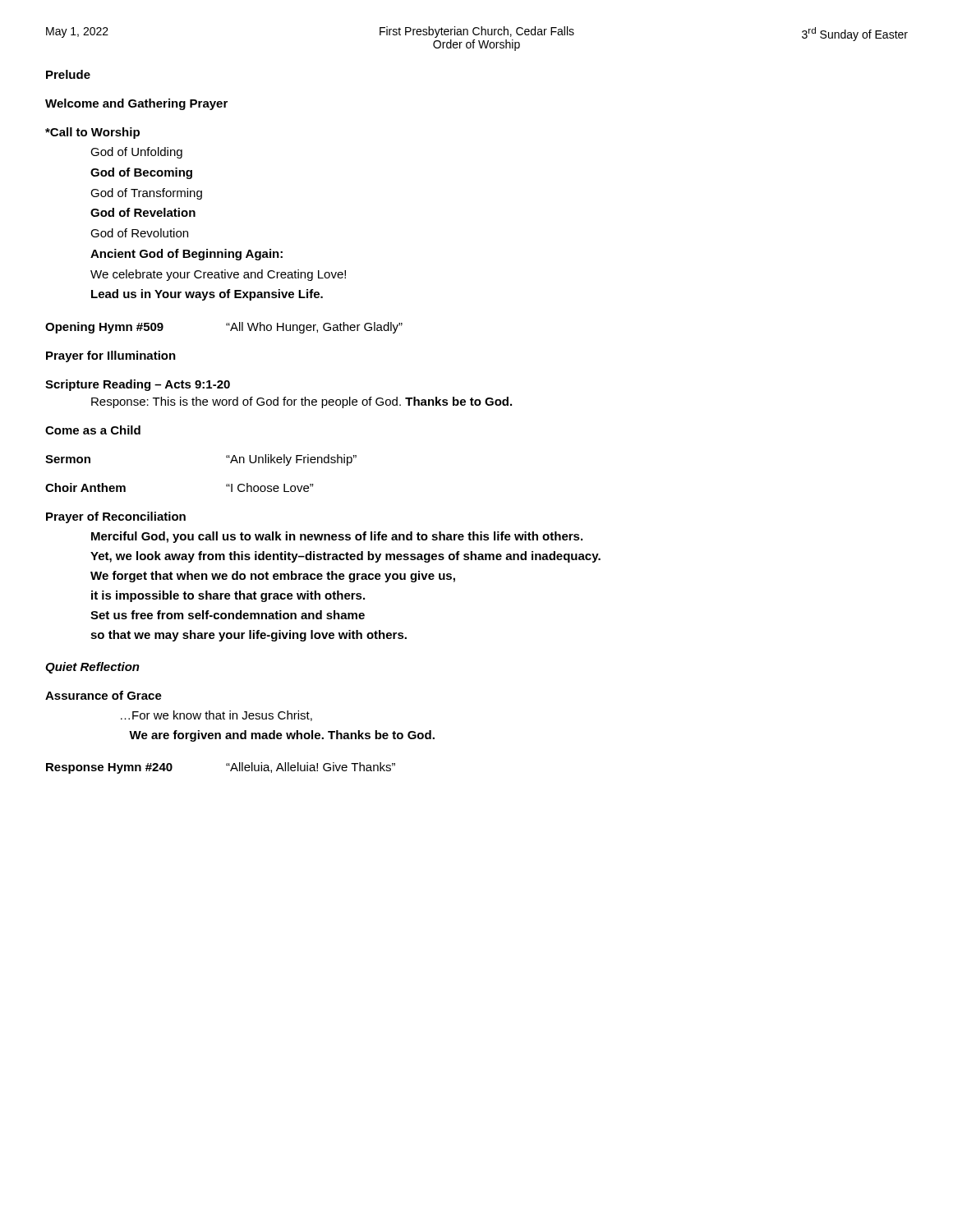This screenshot has height=1232, width=953.
Task: Where does it say "Prayer for Illumination"?
Action: (x=111, y=355)
